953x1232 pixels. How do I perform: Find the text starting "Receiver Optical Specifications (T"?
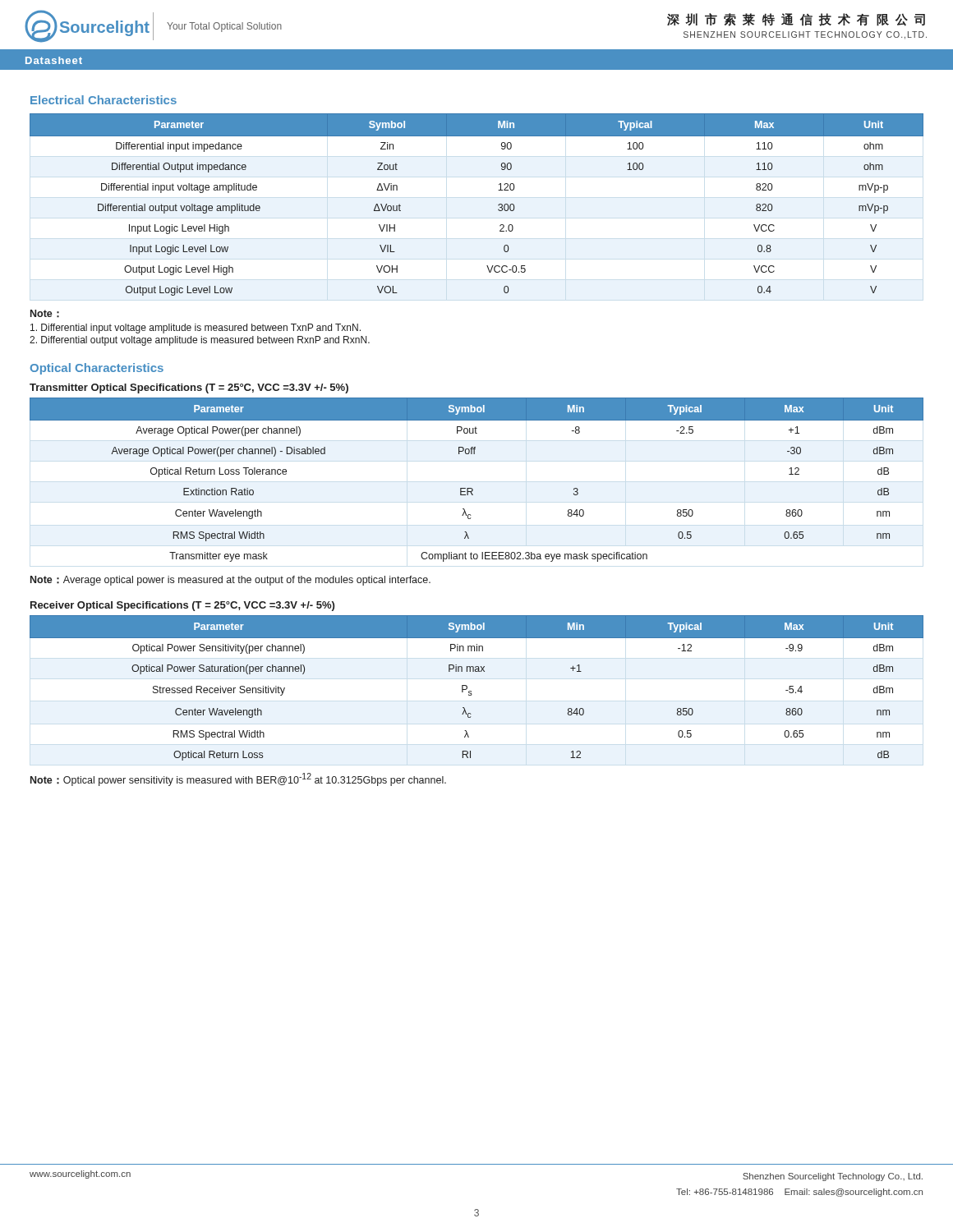point(182,605)
